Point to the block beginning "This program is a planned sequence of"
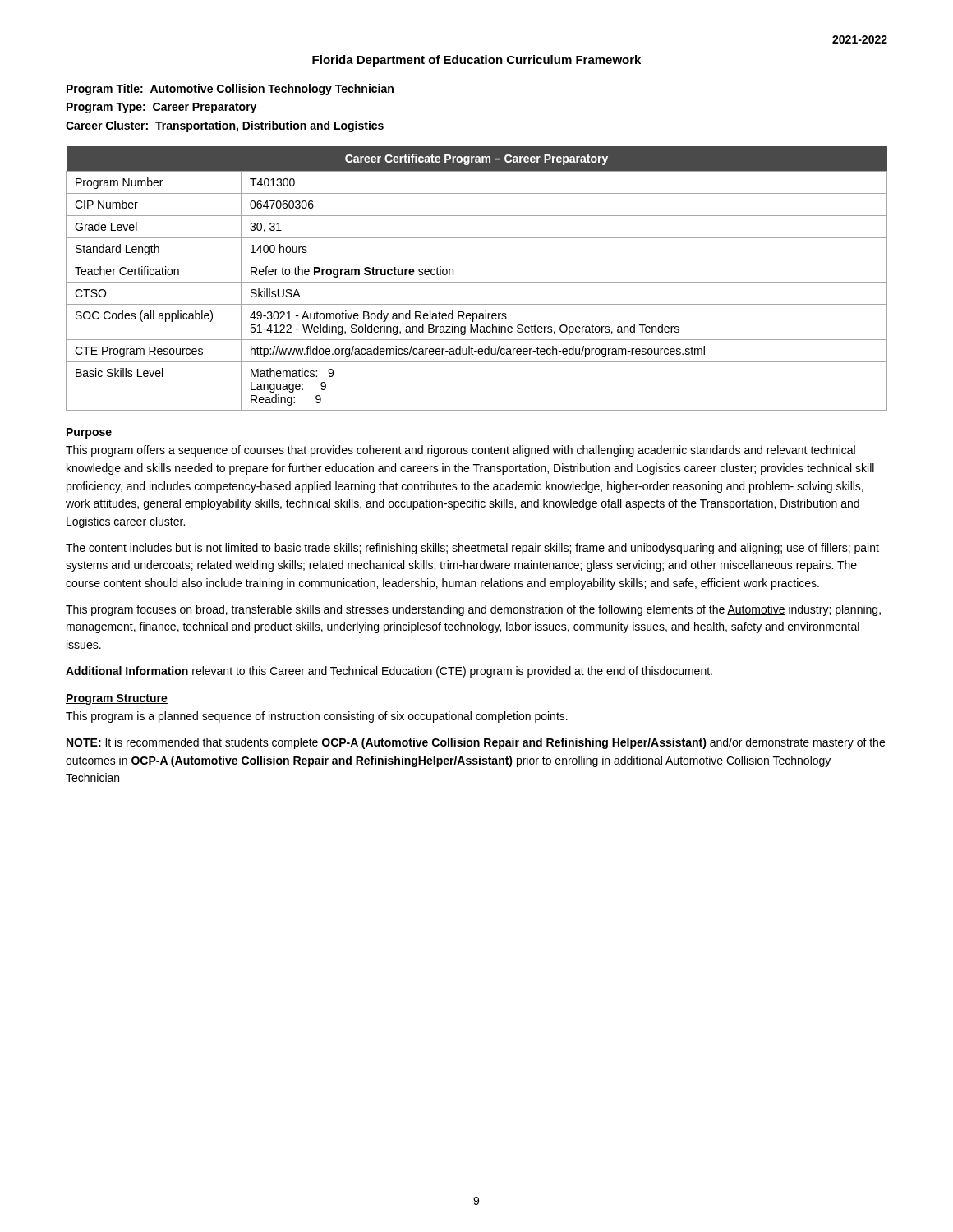This screenshot has width=953, height=1232. tap(317, 717)
